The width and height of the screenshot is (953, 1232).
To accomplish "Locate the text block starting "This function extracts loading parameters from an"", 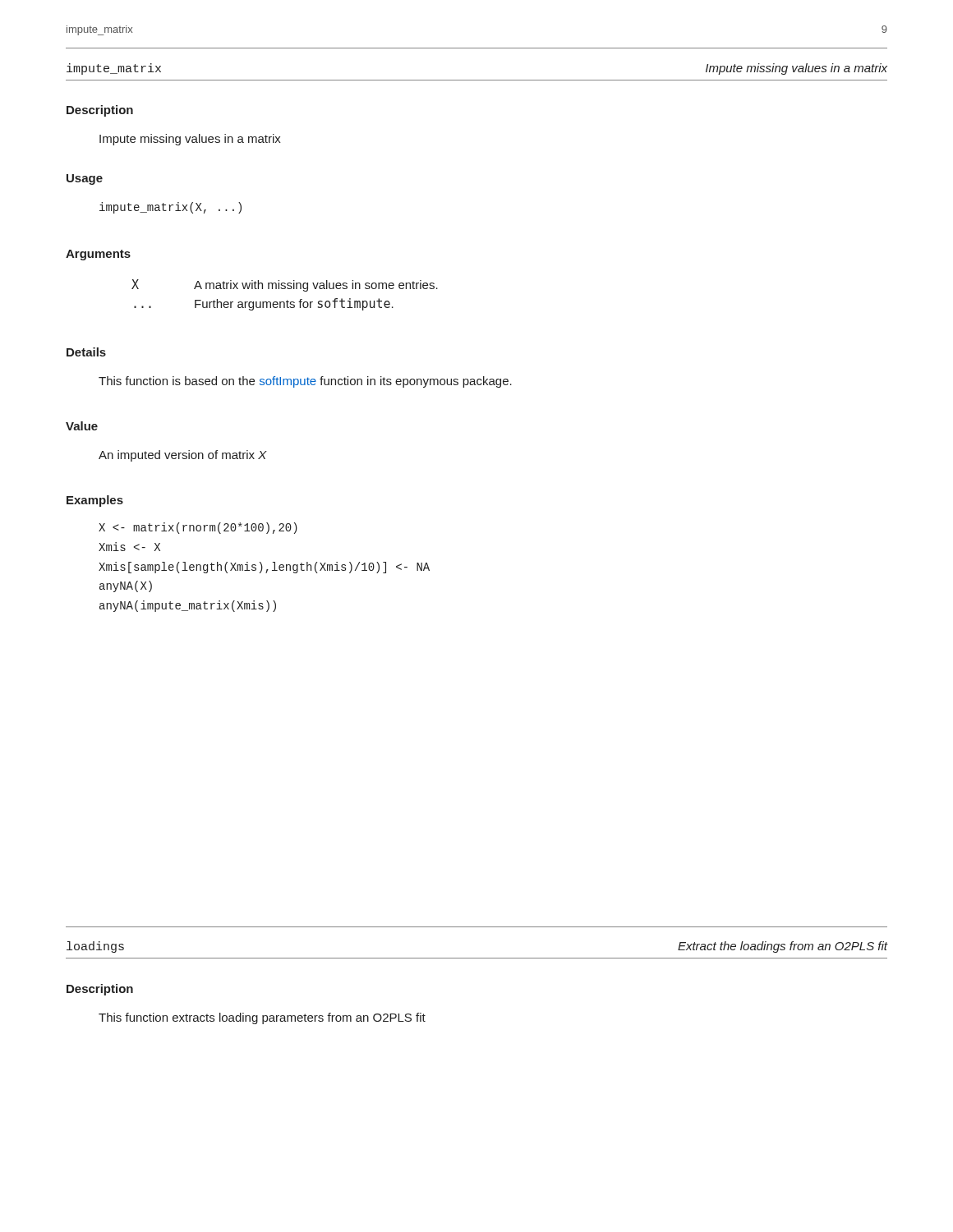I will click(x=262, y=1018).
